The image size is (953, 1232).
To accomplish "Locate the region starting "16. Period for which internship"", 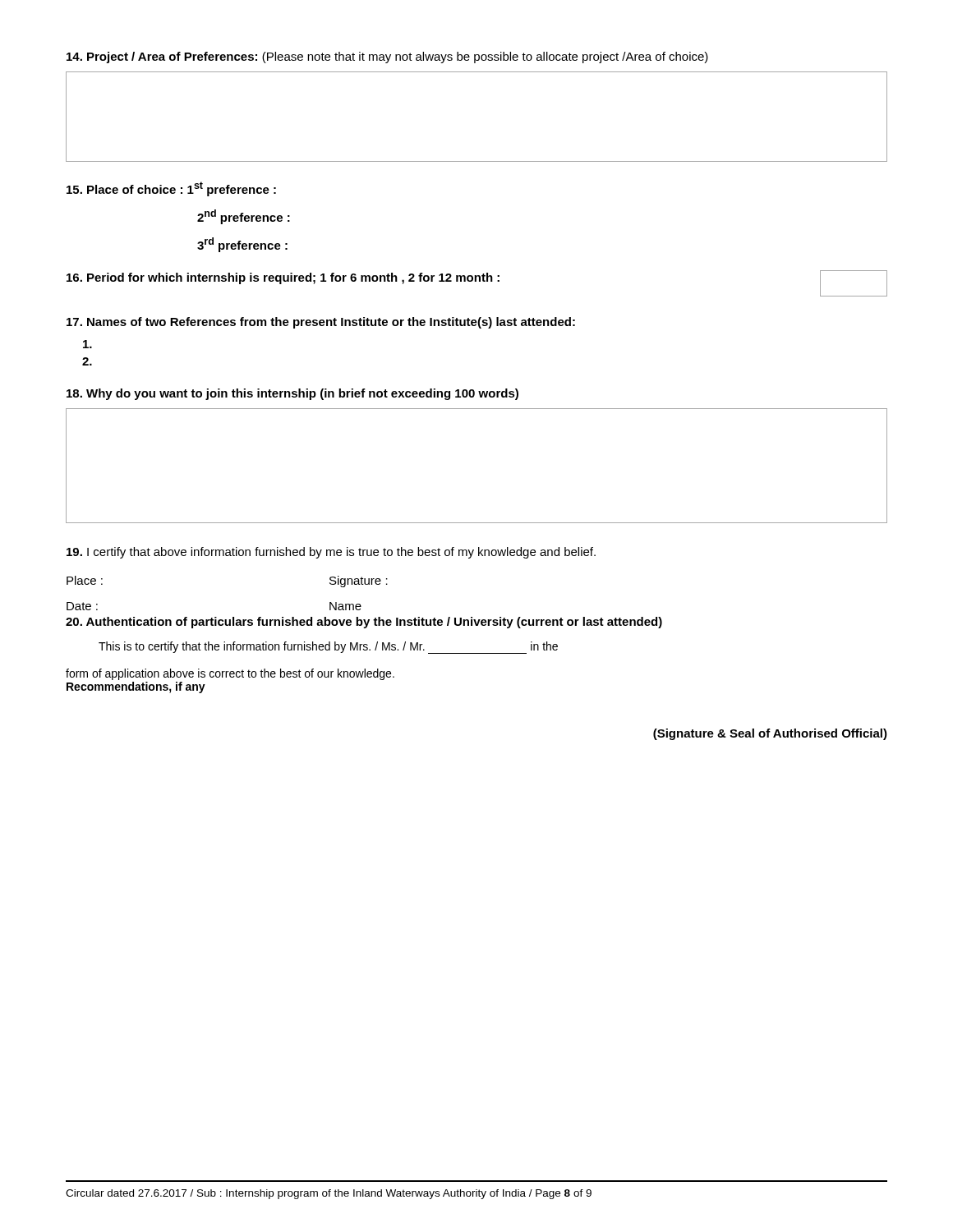I will tap(476, 283).
